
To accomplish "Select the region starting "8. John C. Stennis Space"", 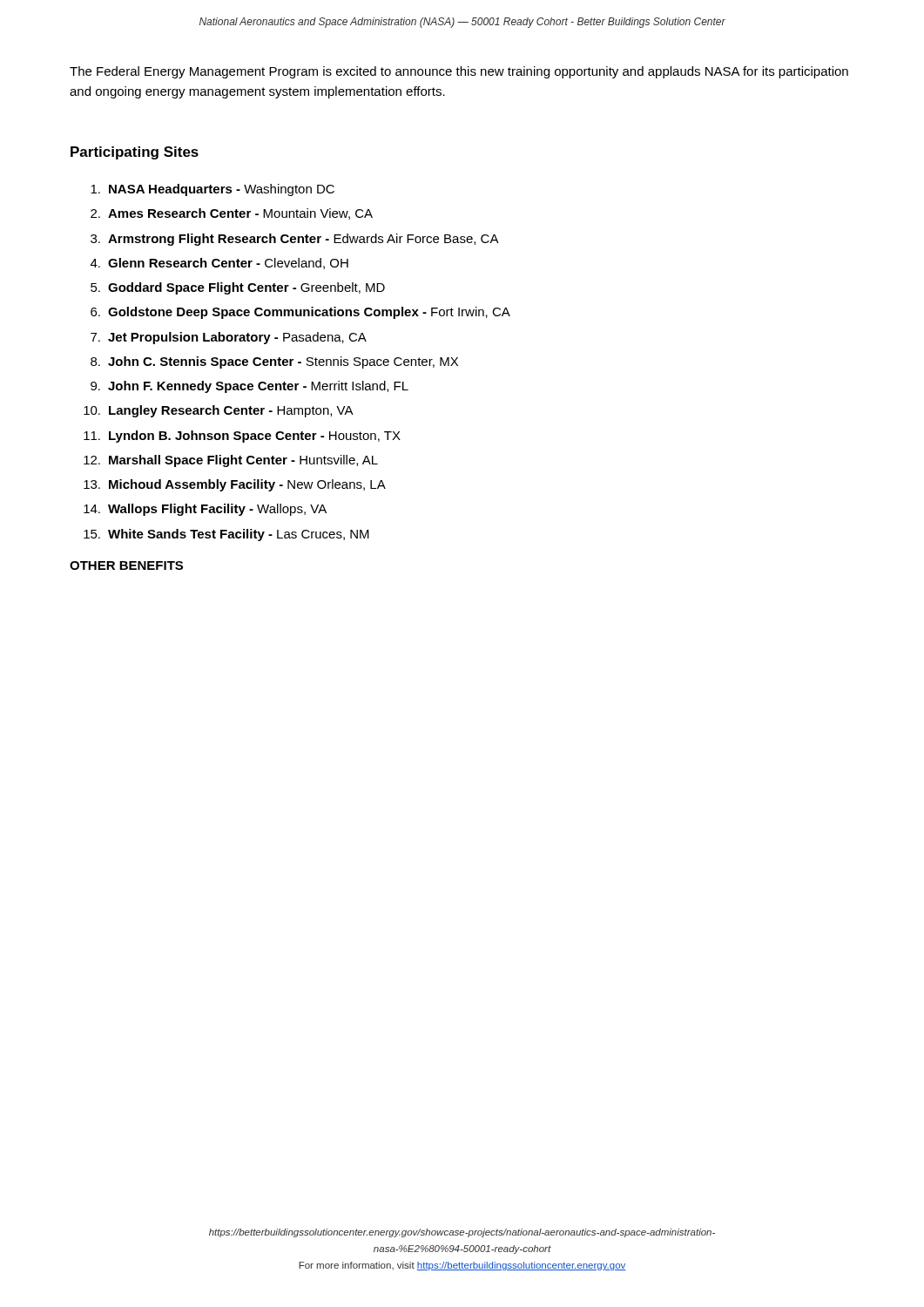I will click(x=264, y=361).
